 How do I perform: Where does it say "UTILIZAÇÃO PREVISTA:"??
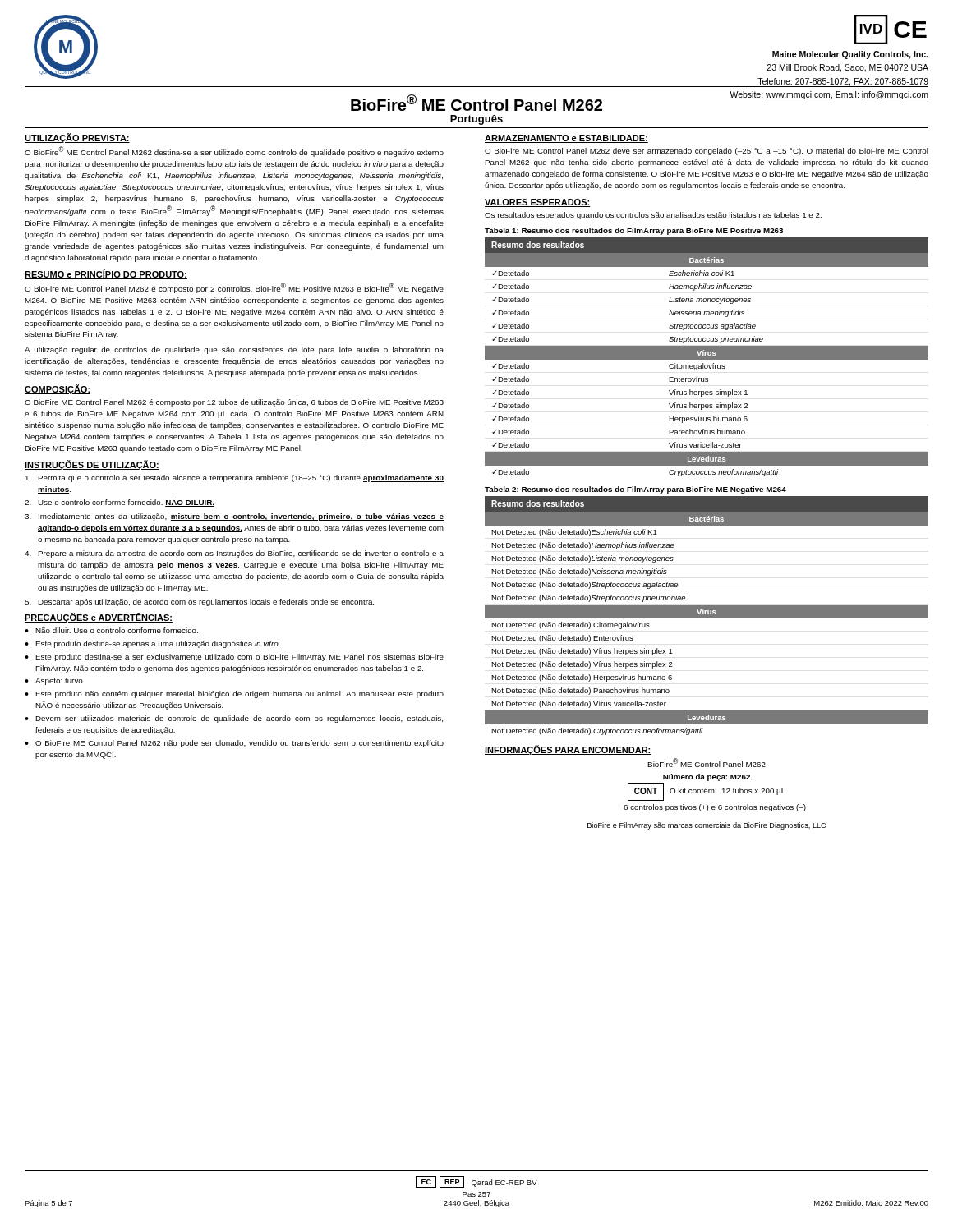coord(77,138)
